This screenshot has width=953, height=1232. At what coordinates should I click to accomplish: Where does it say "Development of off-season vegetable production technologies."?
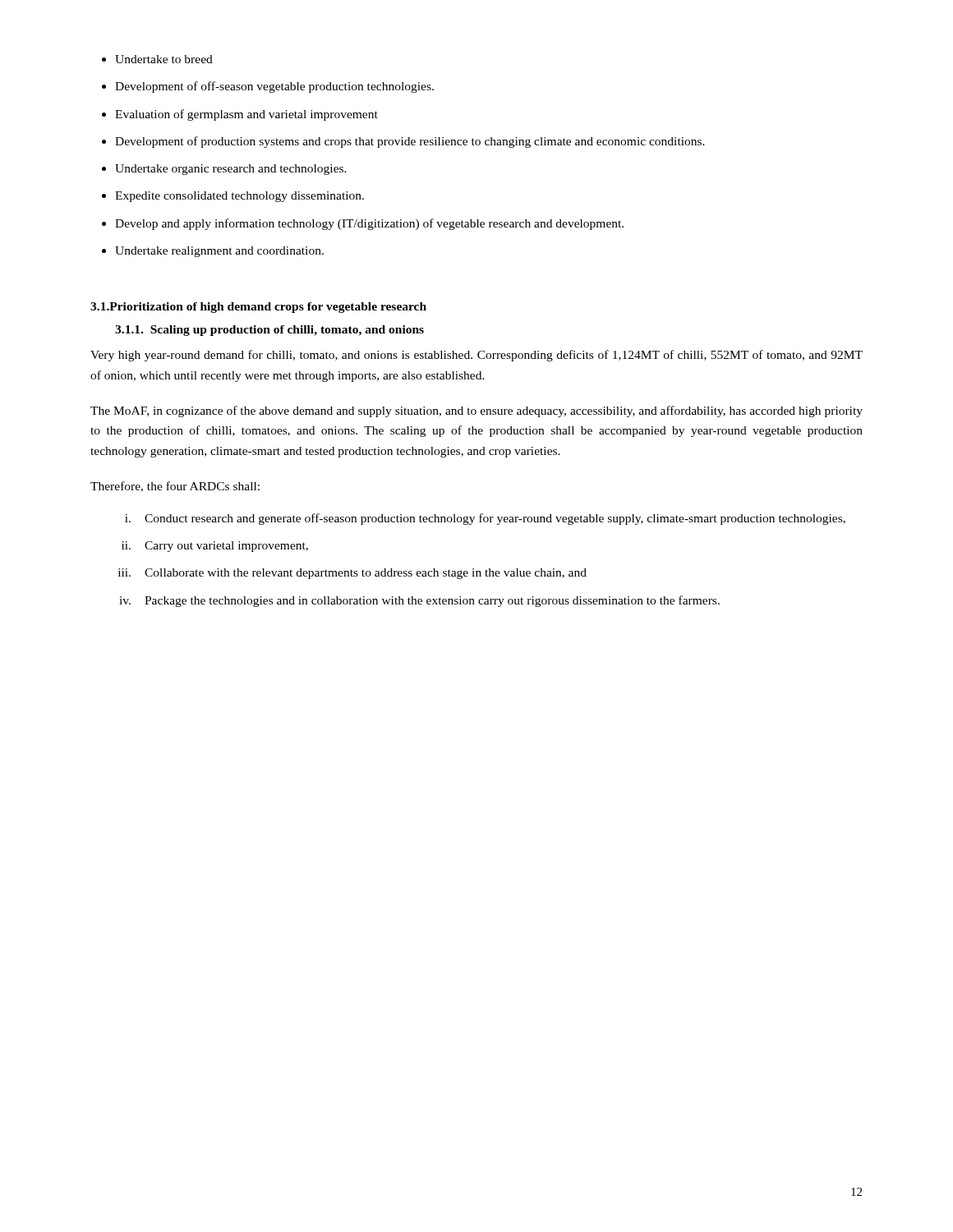pyautogui.click(x=274, y=87)
